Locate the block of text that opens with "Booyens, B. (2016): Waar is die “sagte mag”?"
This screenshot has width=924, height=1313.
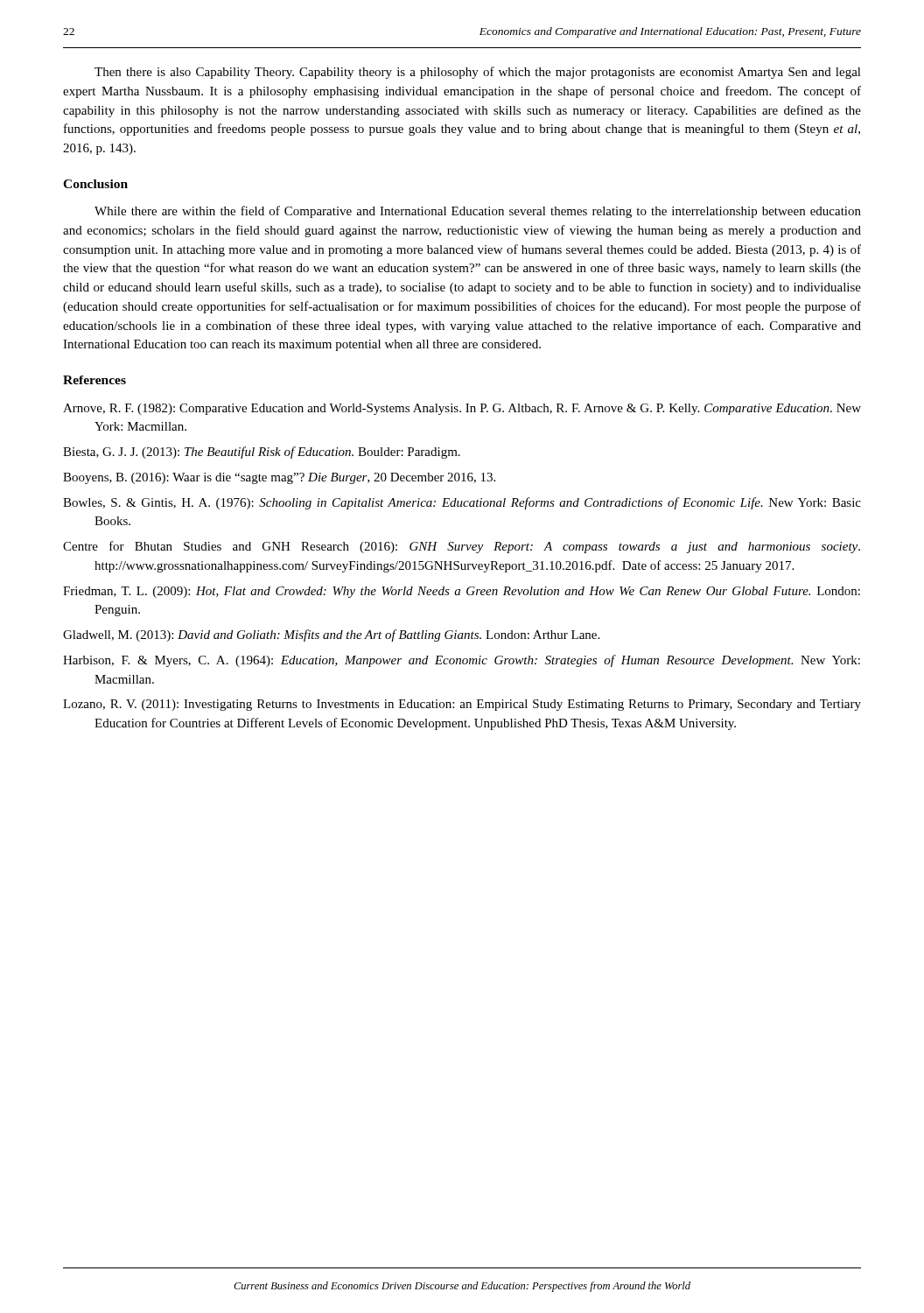(280, 477)
